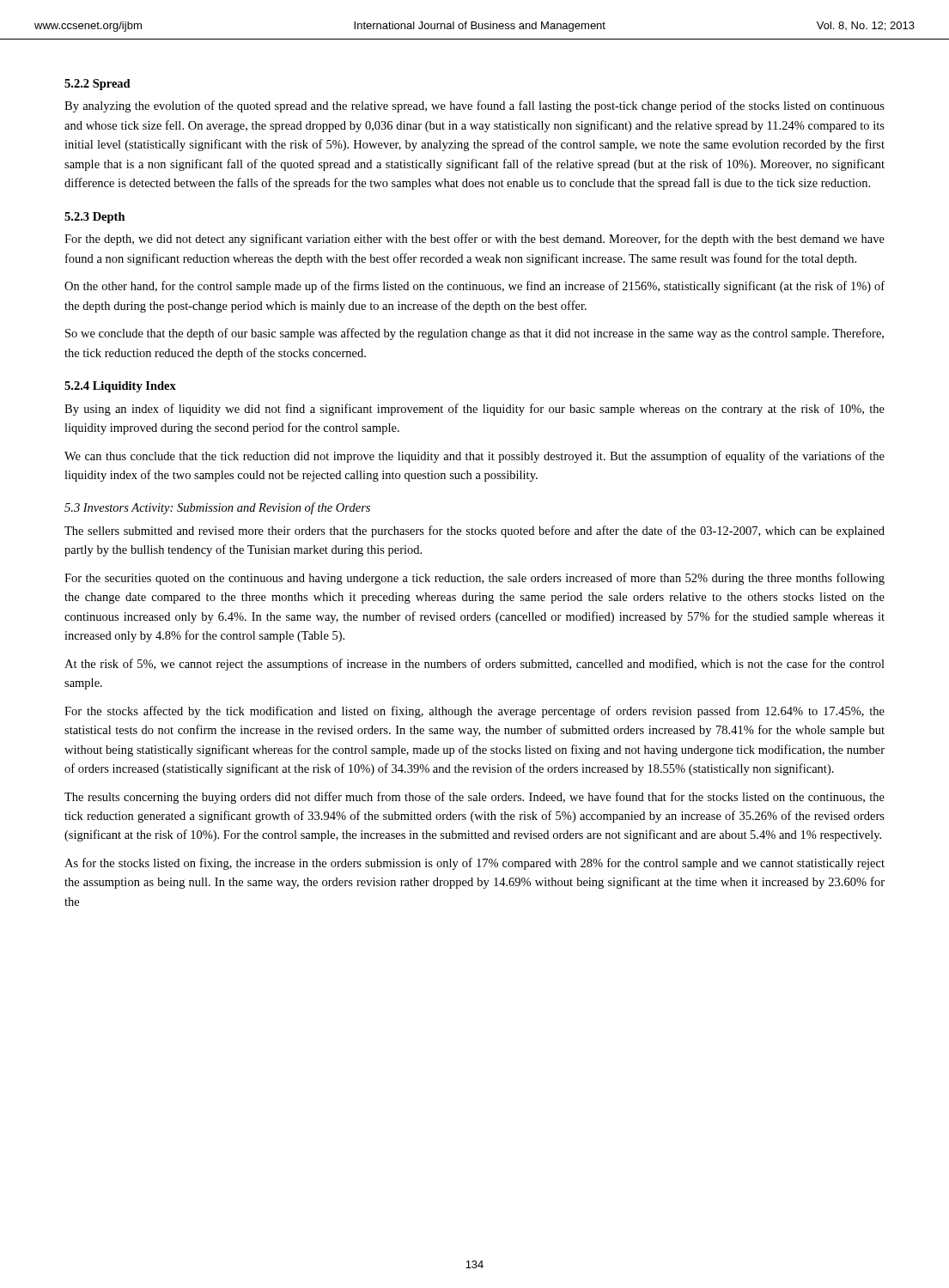The image size is (949, 1288).
Task: Point to the block starting "For the depth,"
Action: point(474,249)
